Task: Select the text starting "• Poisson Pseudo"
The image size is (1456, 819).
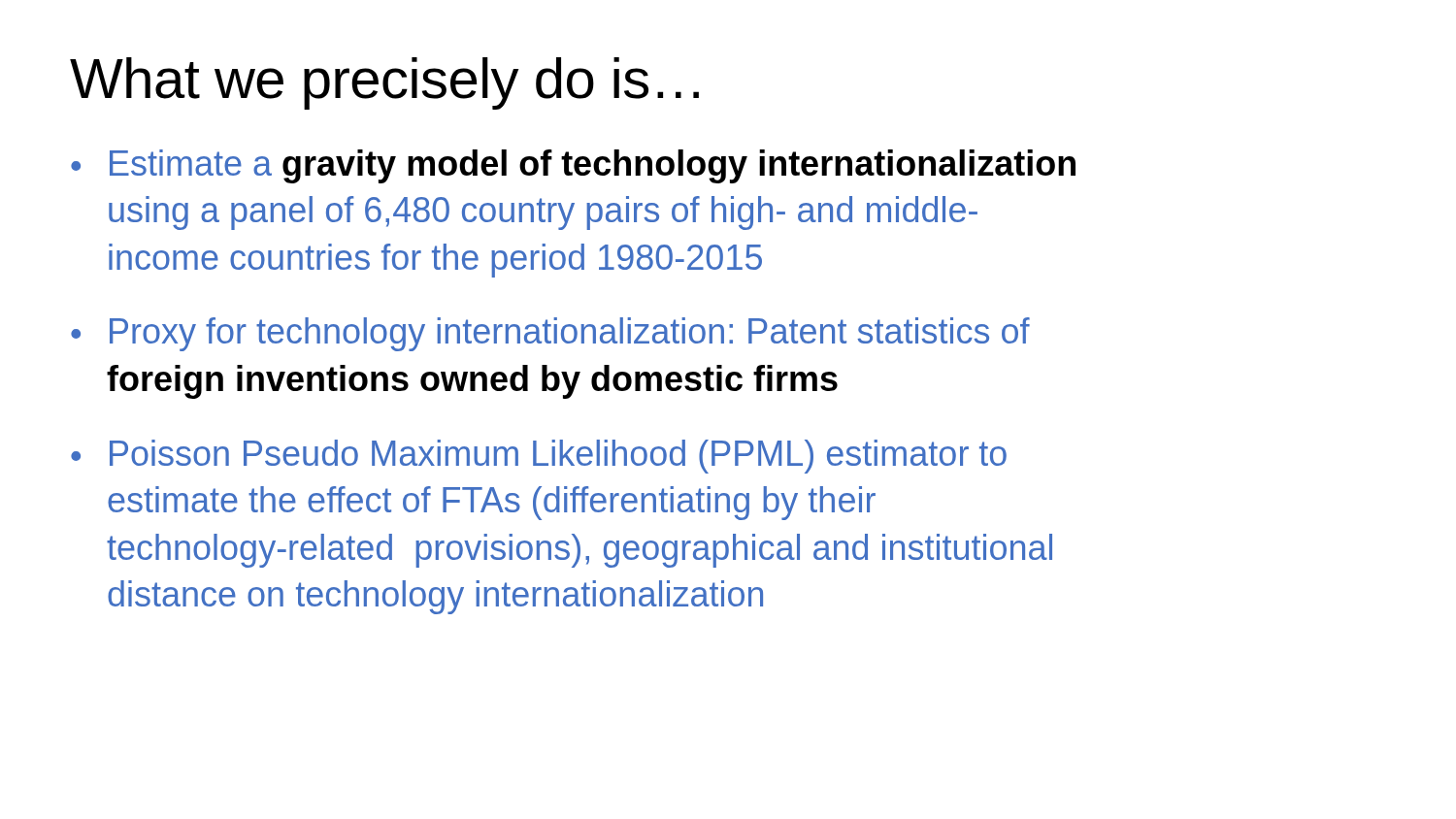Action: (728, 525)
